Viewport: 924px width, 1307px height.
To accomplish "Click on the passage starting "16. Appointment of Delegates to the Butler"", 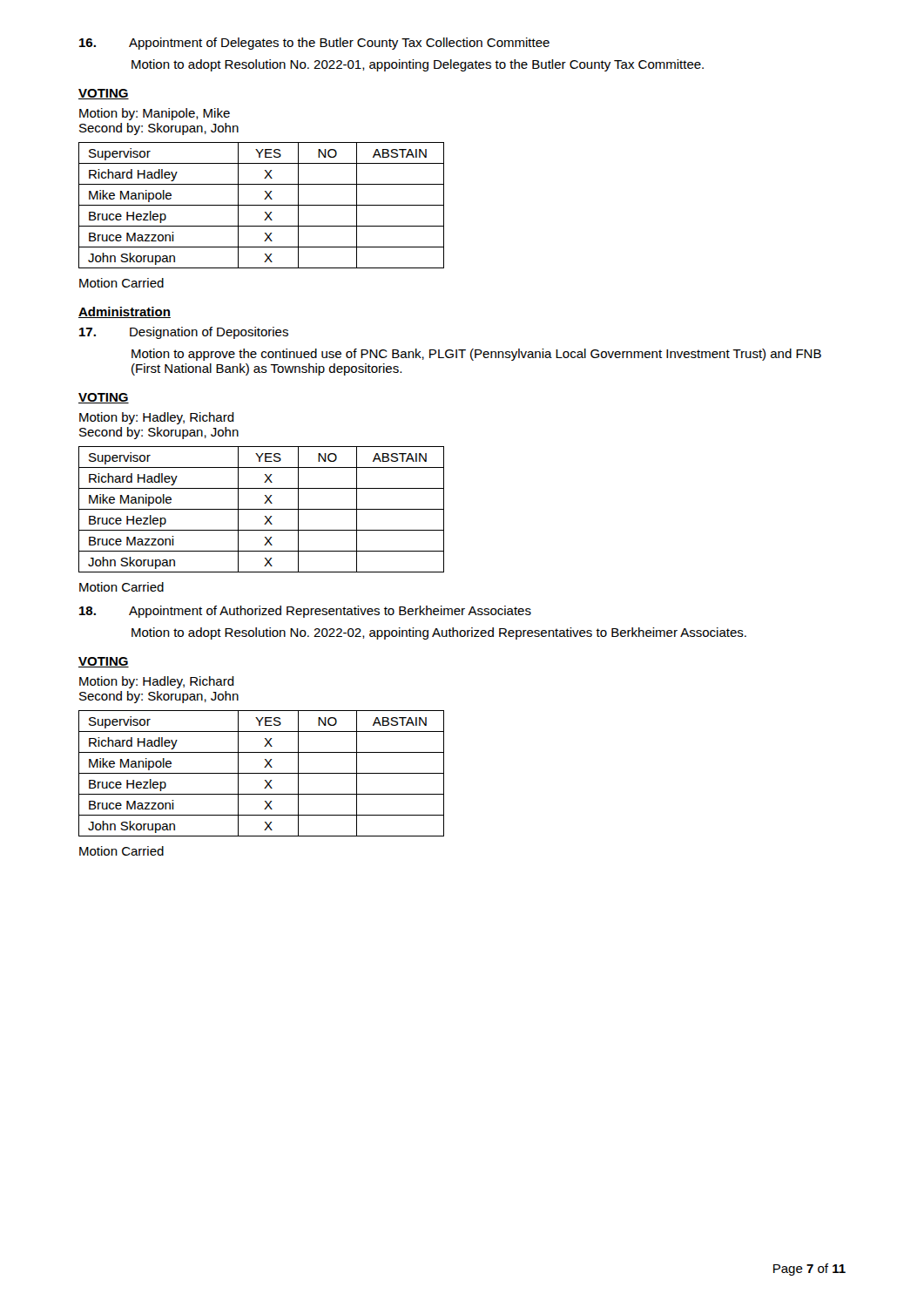I will click(x=314, y=42).
